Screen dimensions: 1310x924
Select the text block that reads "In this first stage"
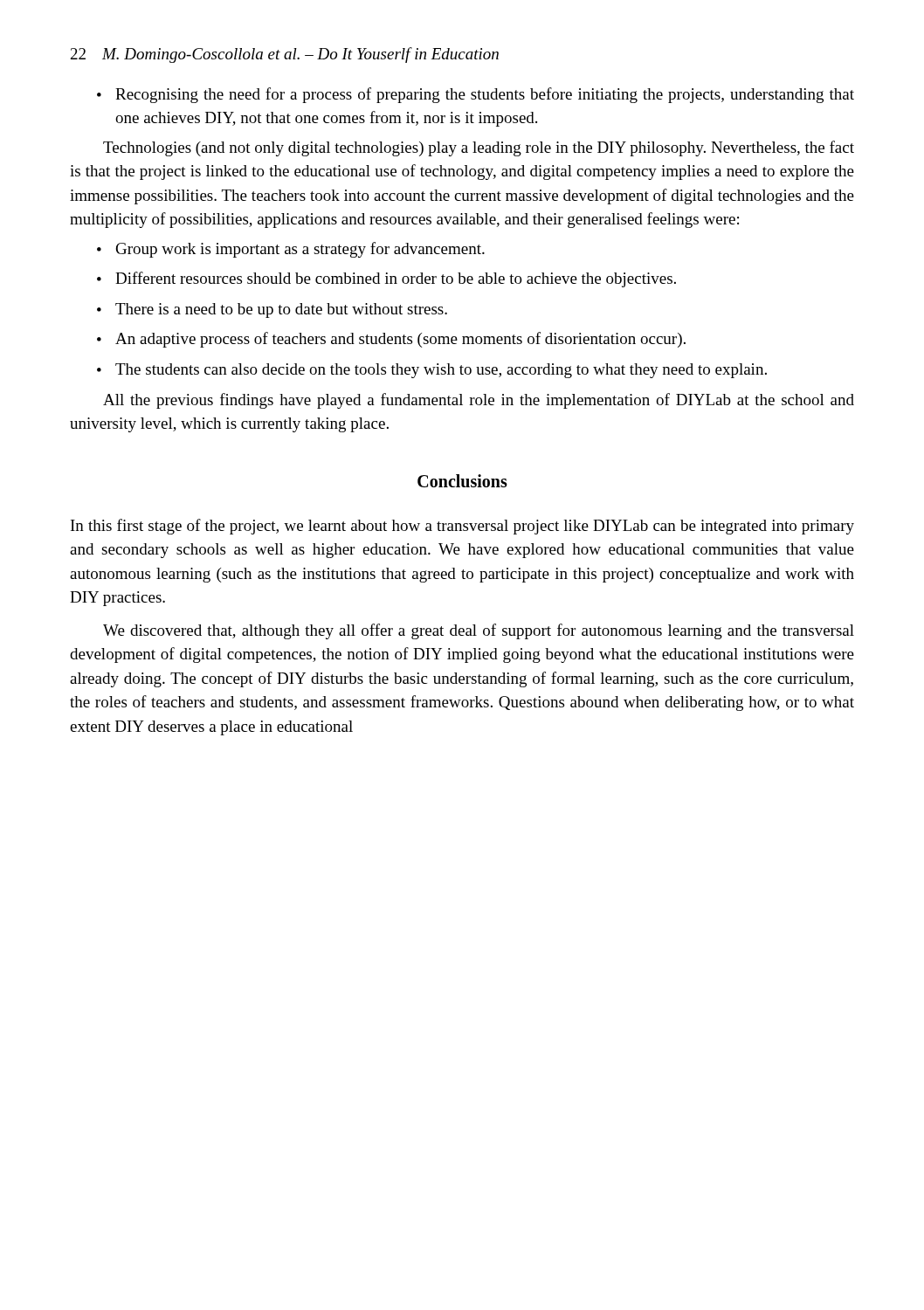[x=462, y=561]
